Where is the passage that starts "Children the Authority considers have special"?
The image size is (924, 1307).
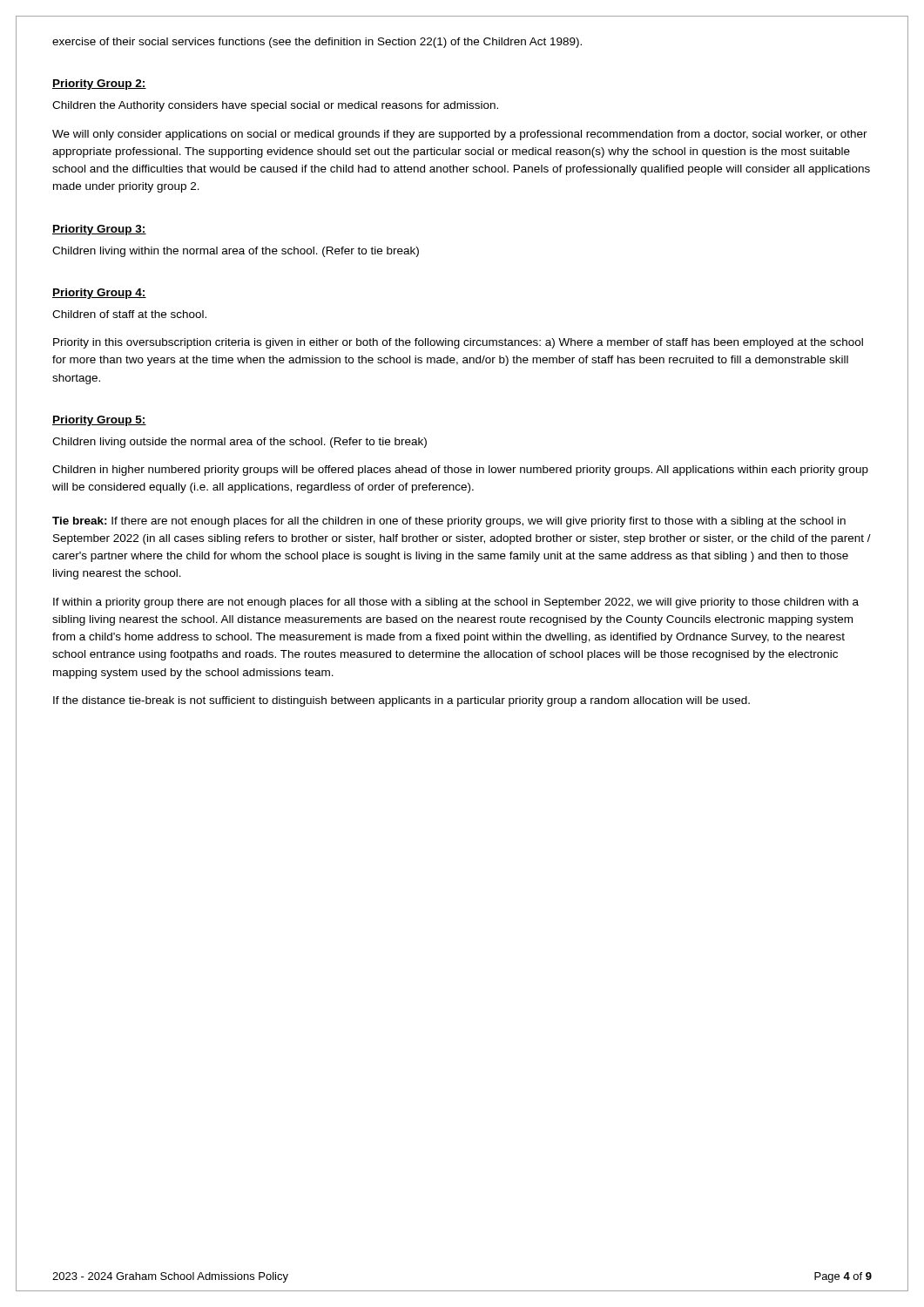[x=276, y=105]
